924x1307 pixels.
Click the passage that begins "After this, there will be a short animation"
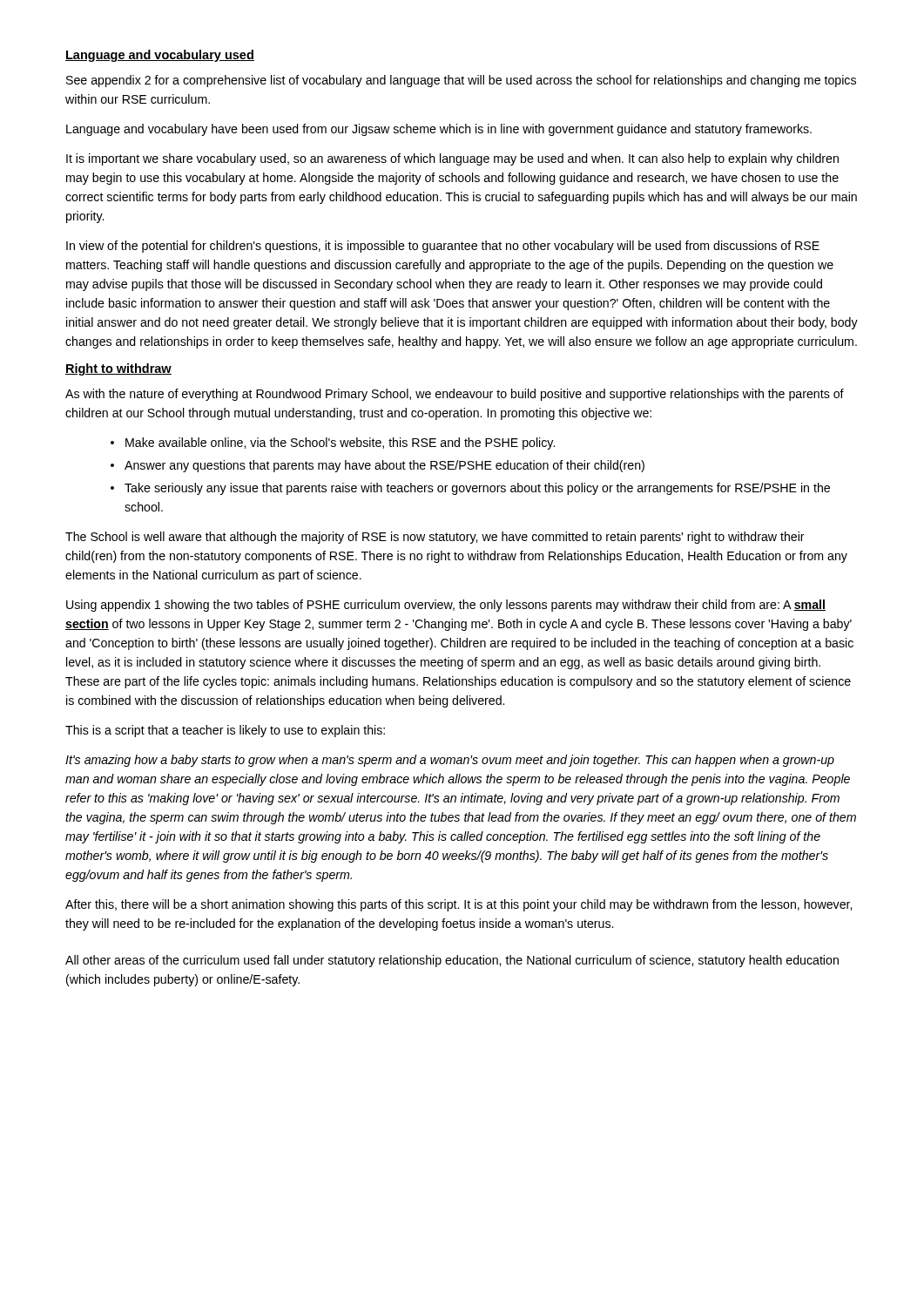pyautogui.click(x=459, y=914)
